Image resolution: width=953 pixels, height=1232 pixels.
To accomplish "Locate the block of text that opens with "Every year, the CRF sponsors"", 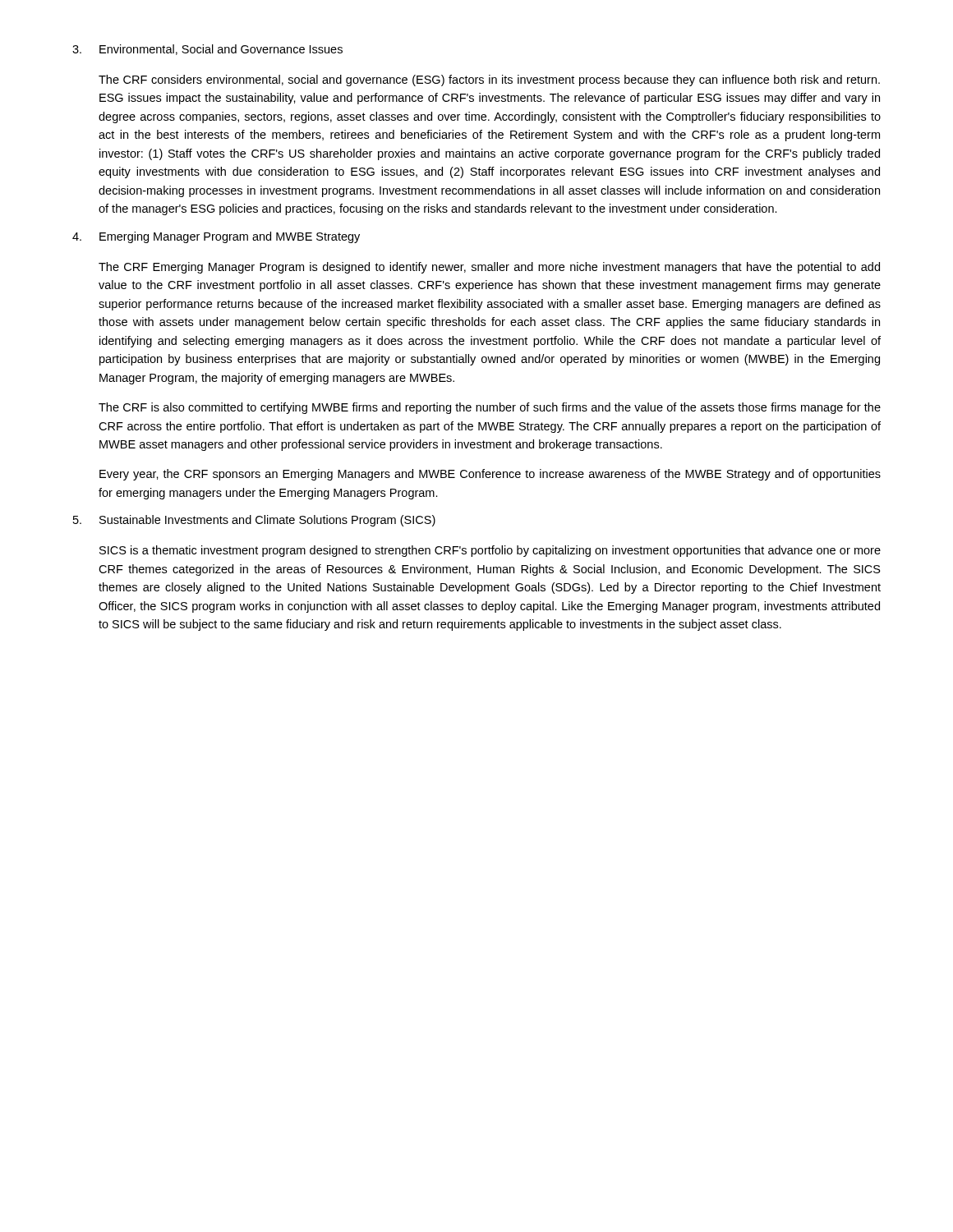I will (490, 483).
